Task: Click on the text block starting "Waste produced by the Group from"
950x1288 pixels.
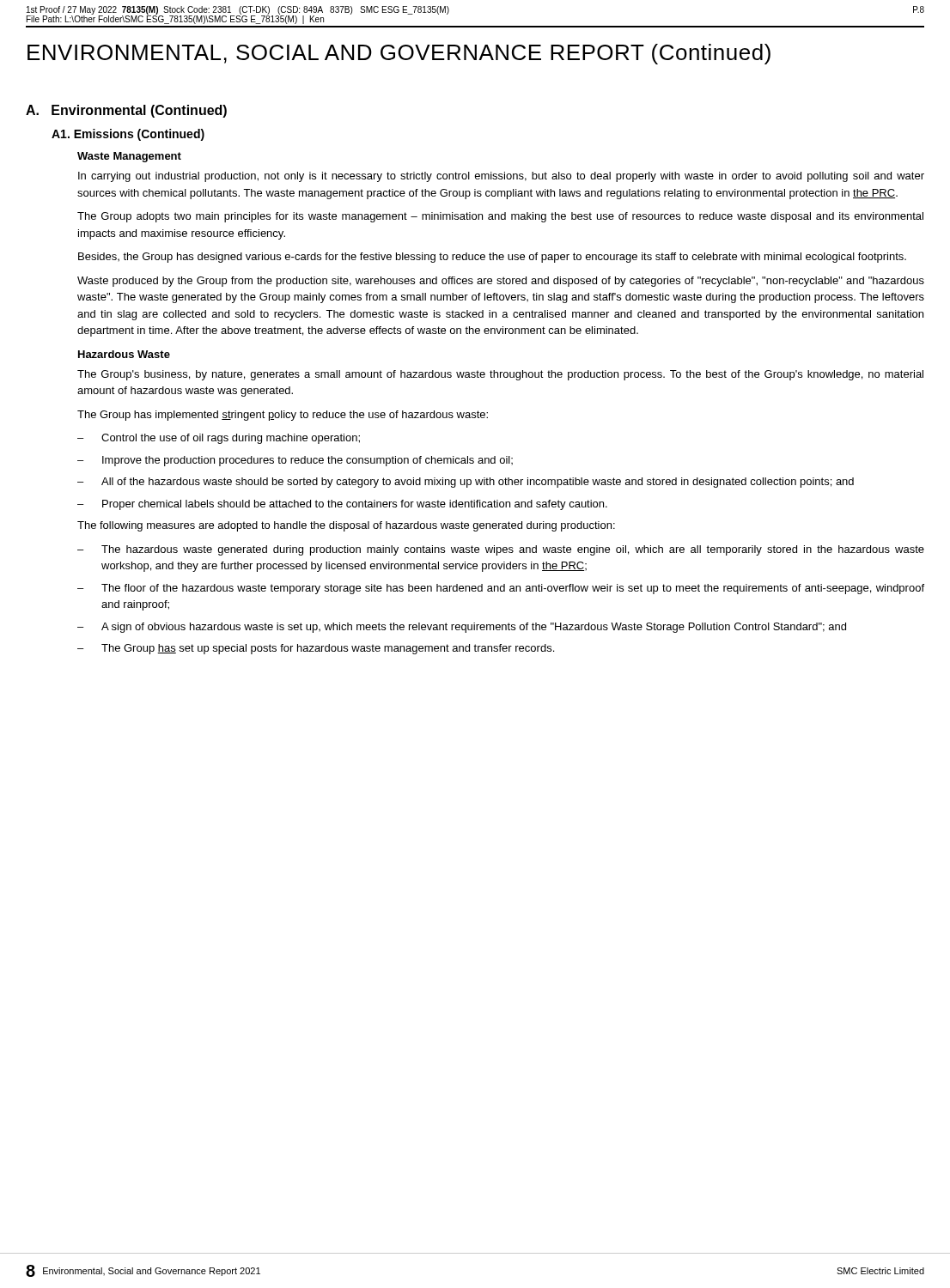Action: pyautogui.click(x=501, y=305)
